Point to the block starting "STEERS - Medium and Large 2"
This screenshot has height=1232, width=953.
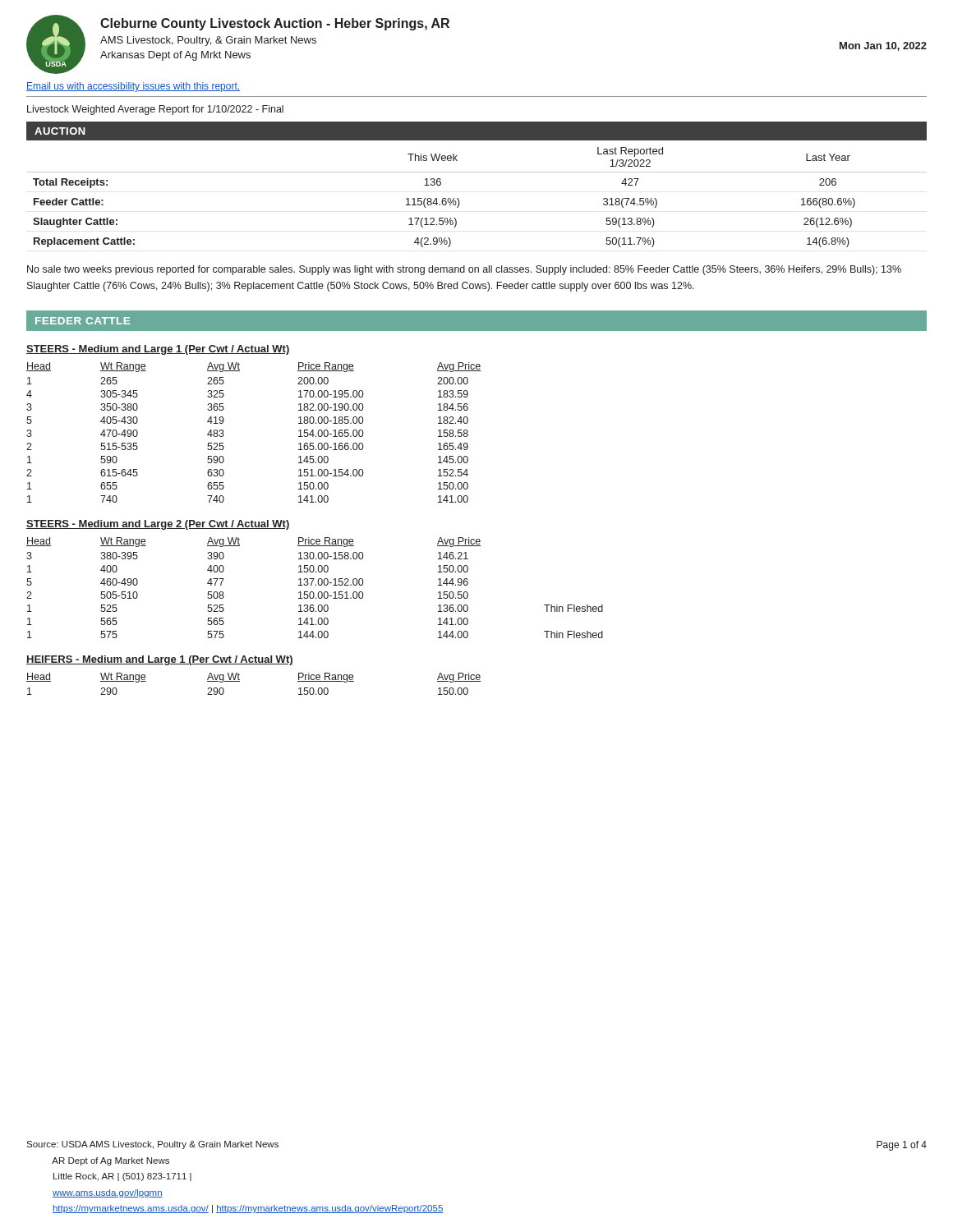tap(158, 524)
